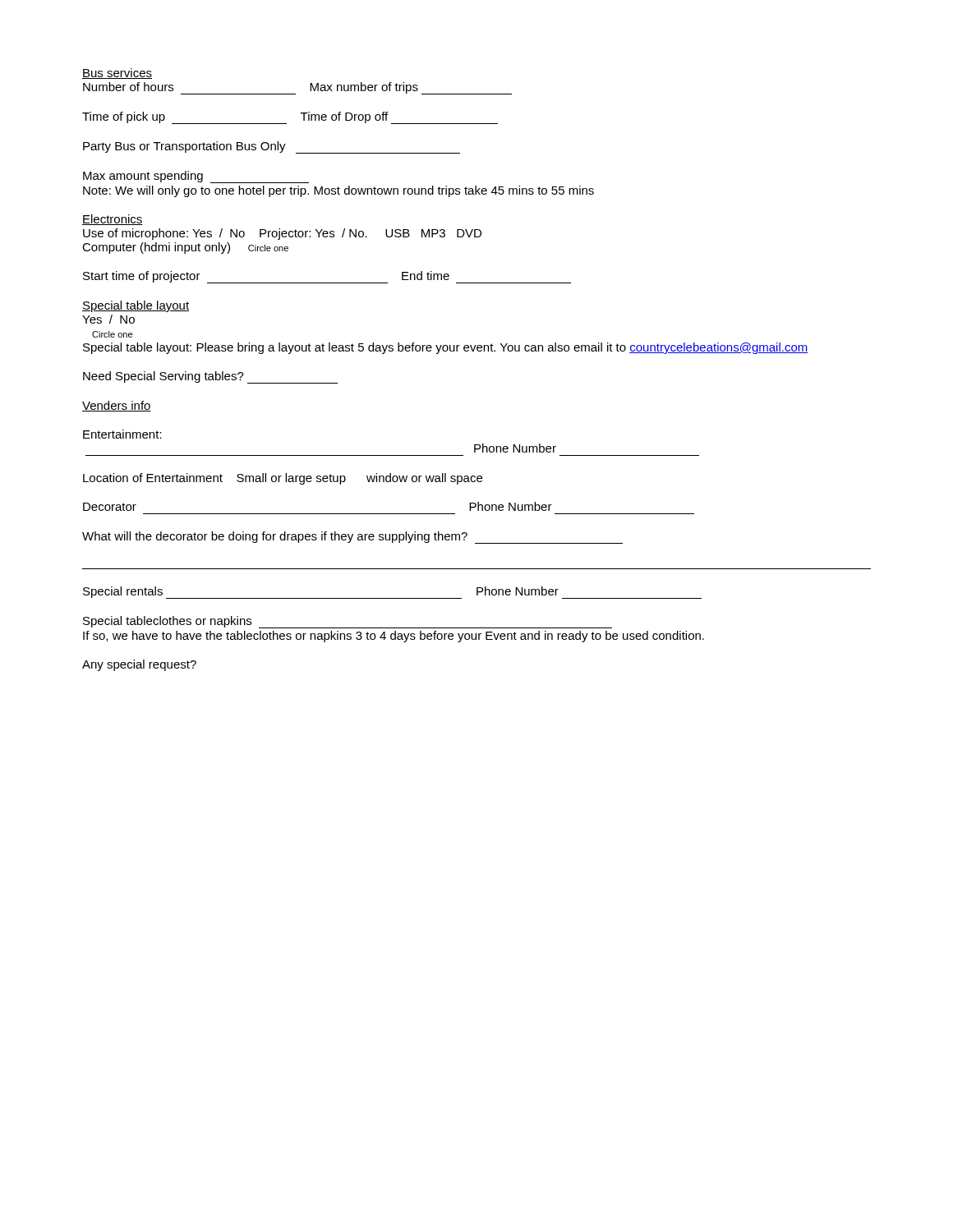Locate the section header with the text "Electronics Use of"
Screen dimensions: 1232x953
tap(282, 233)
